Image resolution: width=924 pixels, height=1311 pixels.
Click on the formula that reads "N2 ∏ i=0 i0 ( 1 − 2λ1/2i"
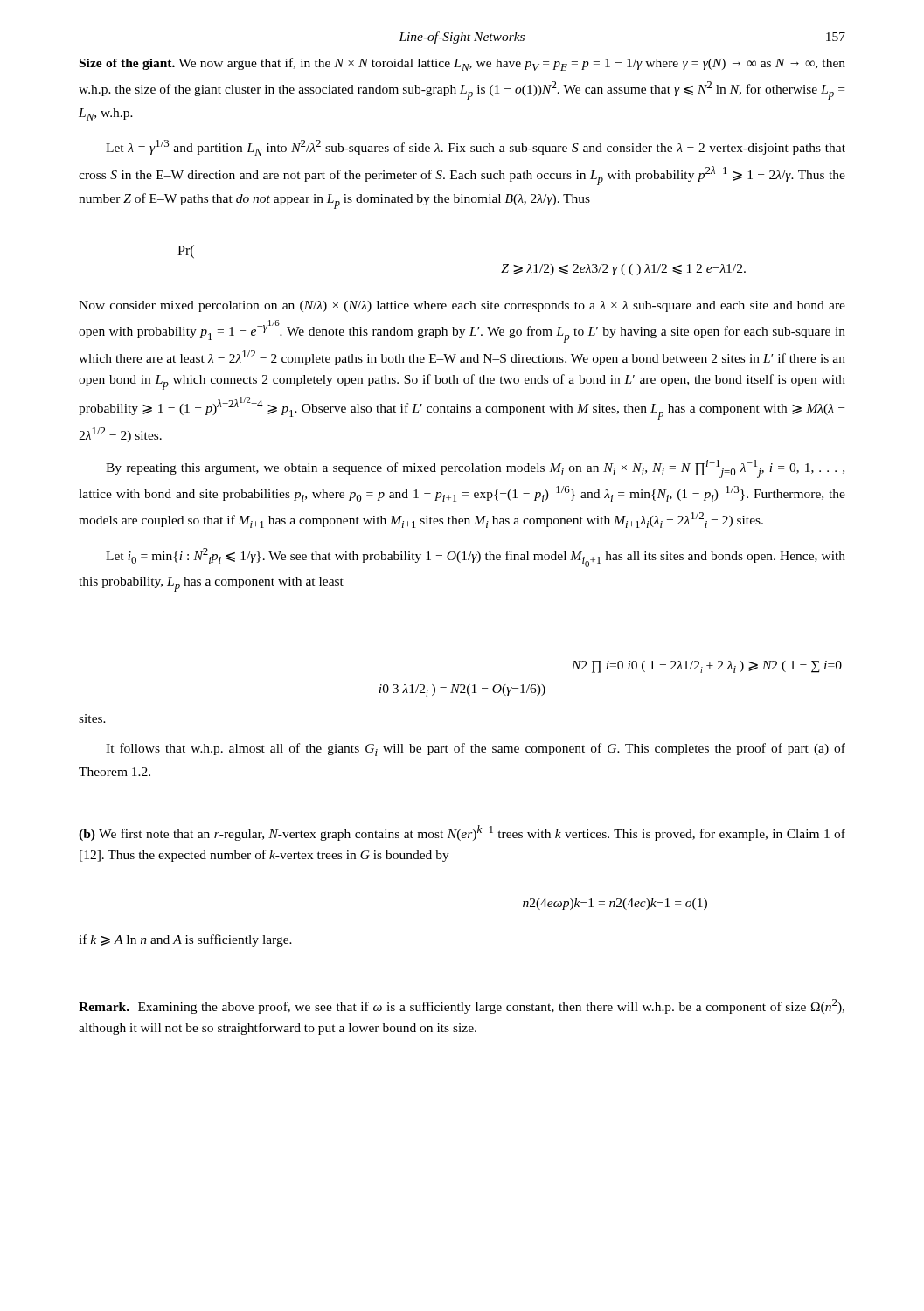pyautogui.click(x=707, y=667)
